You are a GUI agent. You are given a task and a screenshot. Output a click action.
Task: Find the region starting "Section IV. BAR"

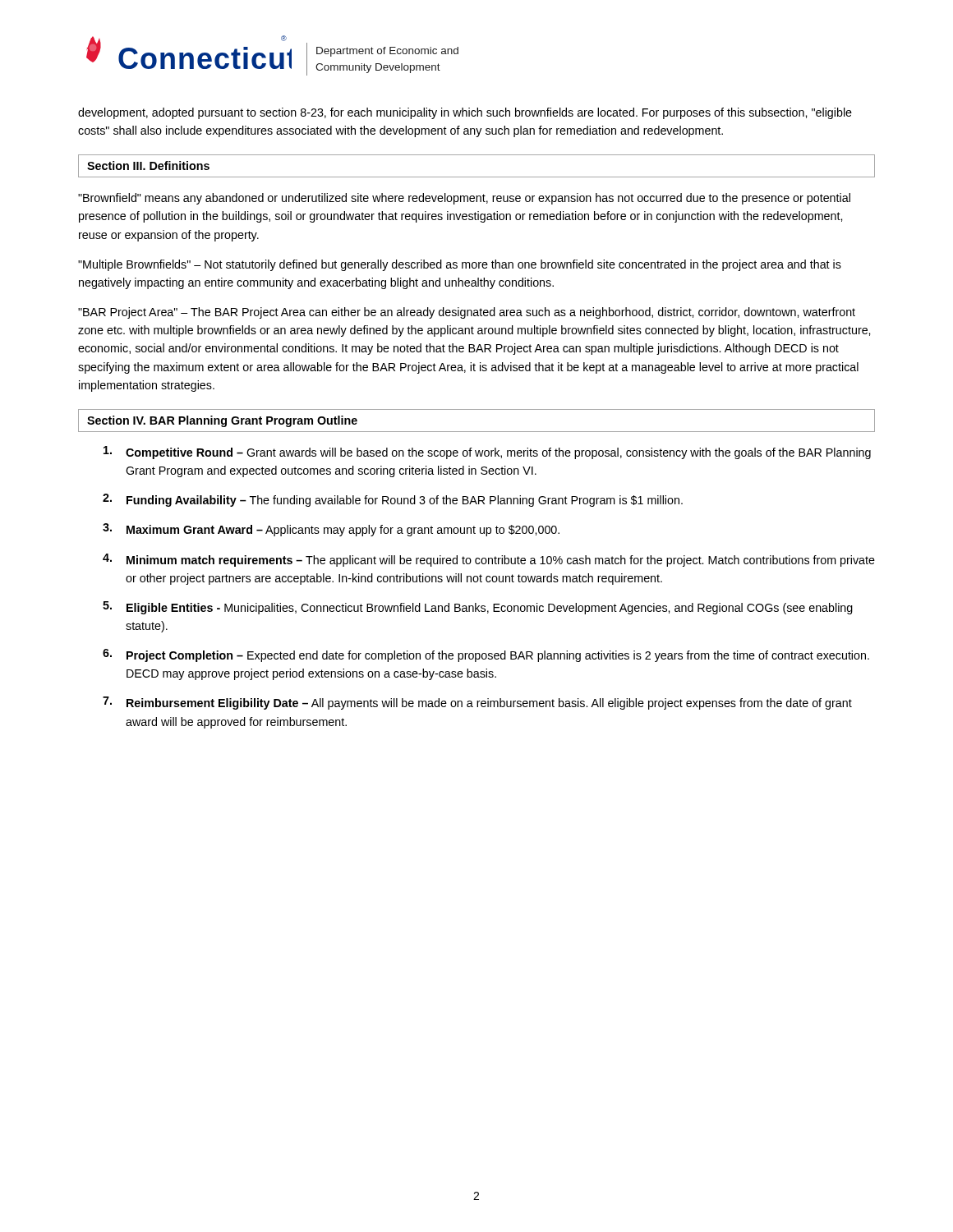click(x=222, y=420)
